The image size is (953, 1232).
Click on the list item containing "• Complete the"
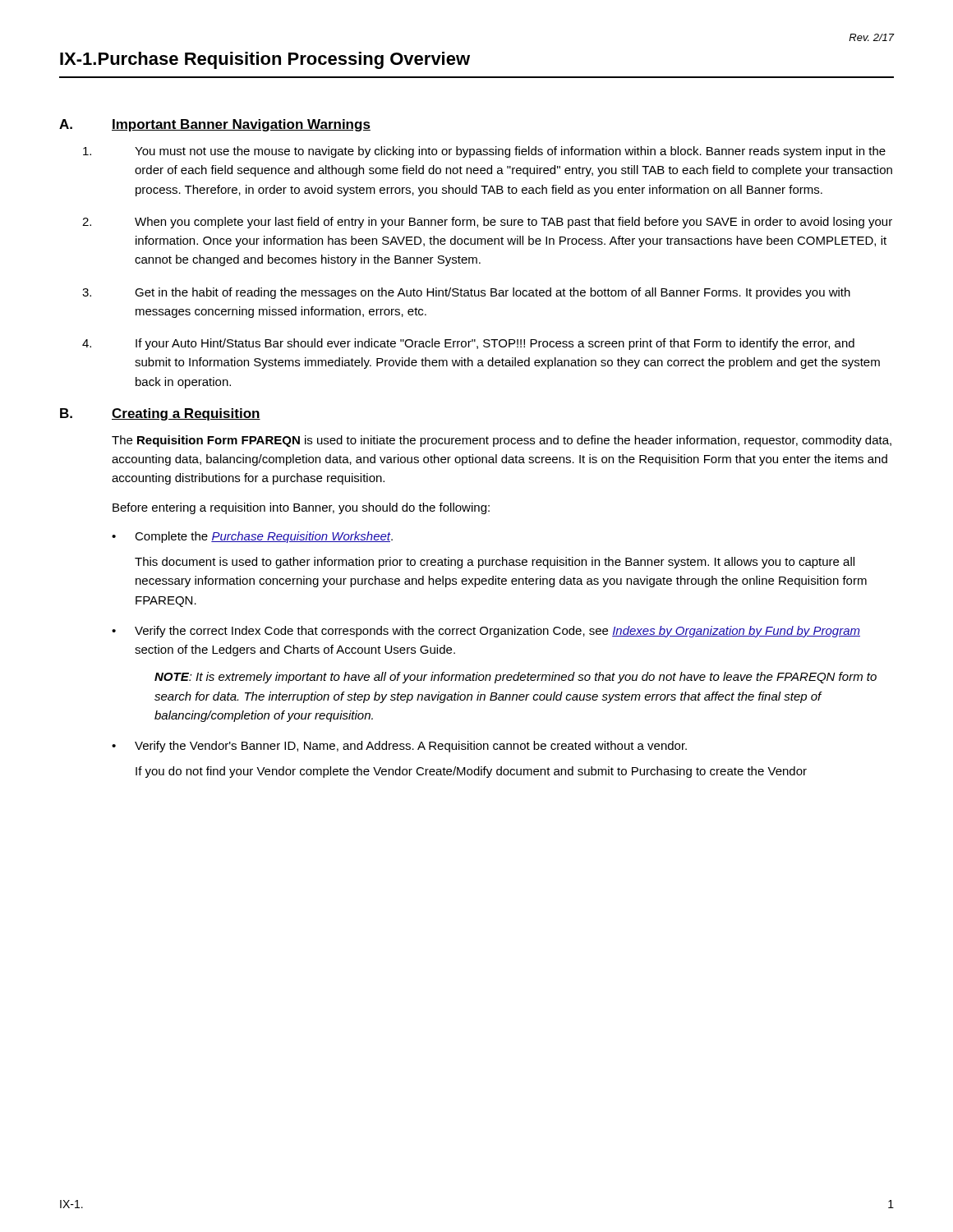point(252,537)
